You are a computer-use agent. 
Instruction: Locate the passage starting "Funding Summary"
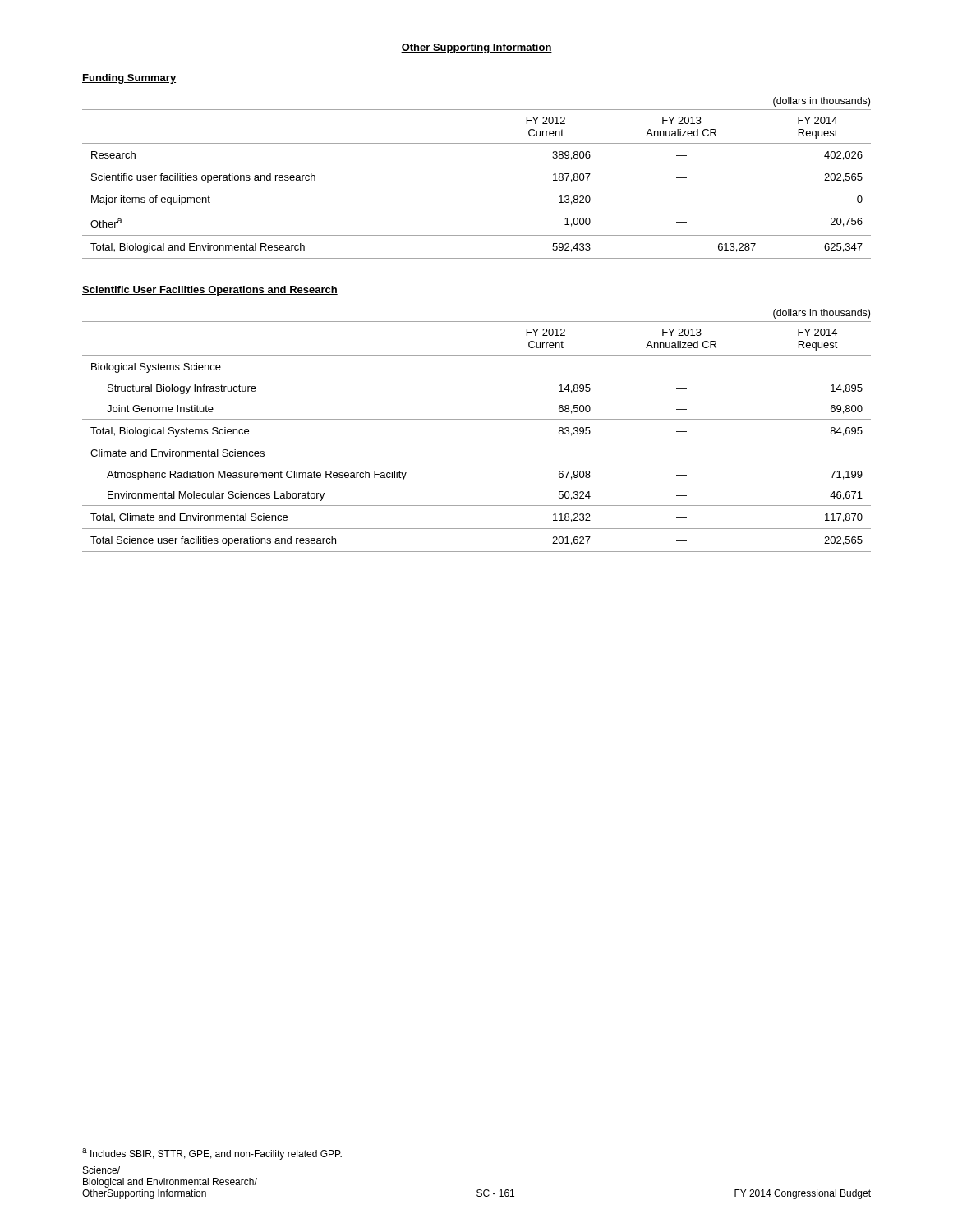click(129, 78)
